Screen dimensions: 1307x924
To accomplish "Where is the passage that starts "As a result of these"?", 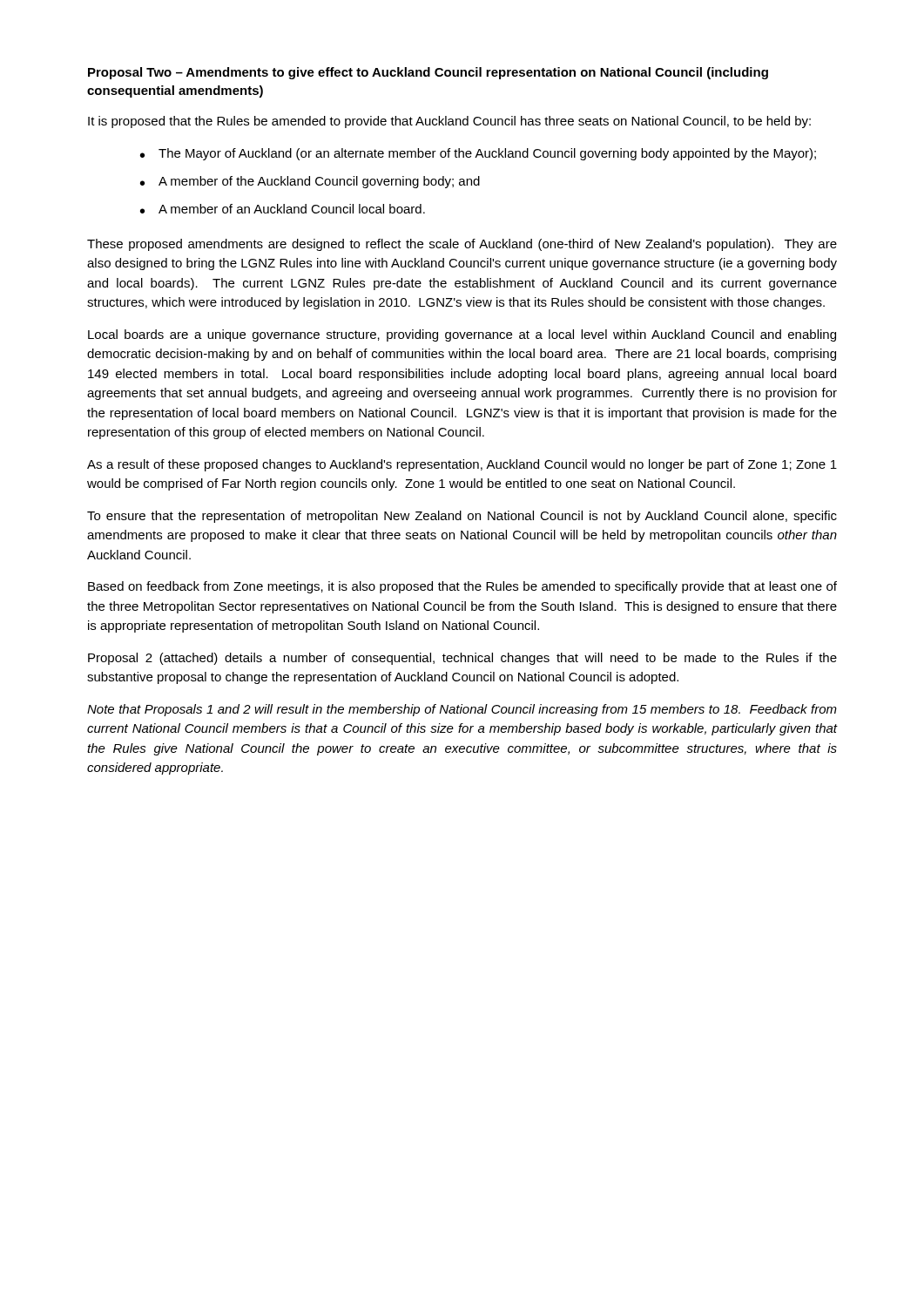I will click(x=462, y=473).
